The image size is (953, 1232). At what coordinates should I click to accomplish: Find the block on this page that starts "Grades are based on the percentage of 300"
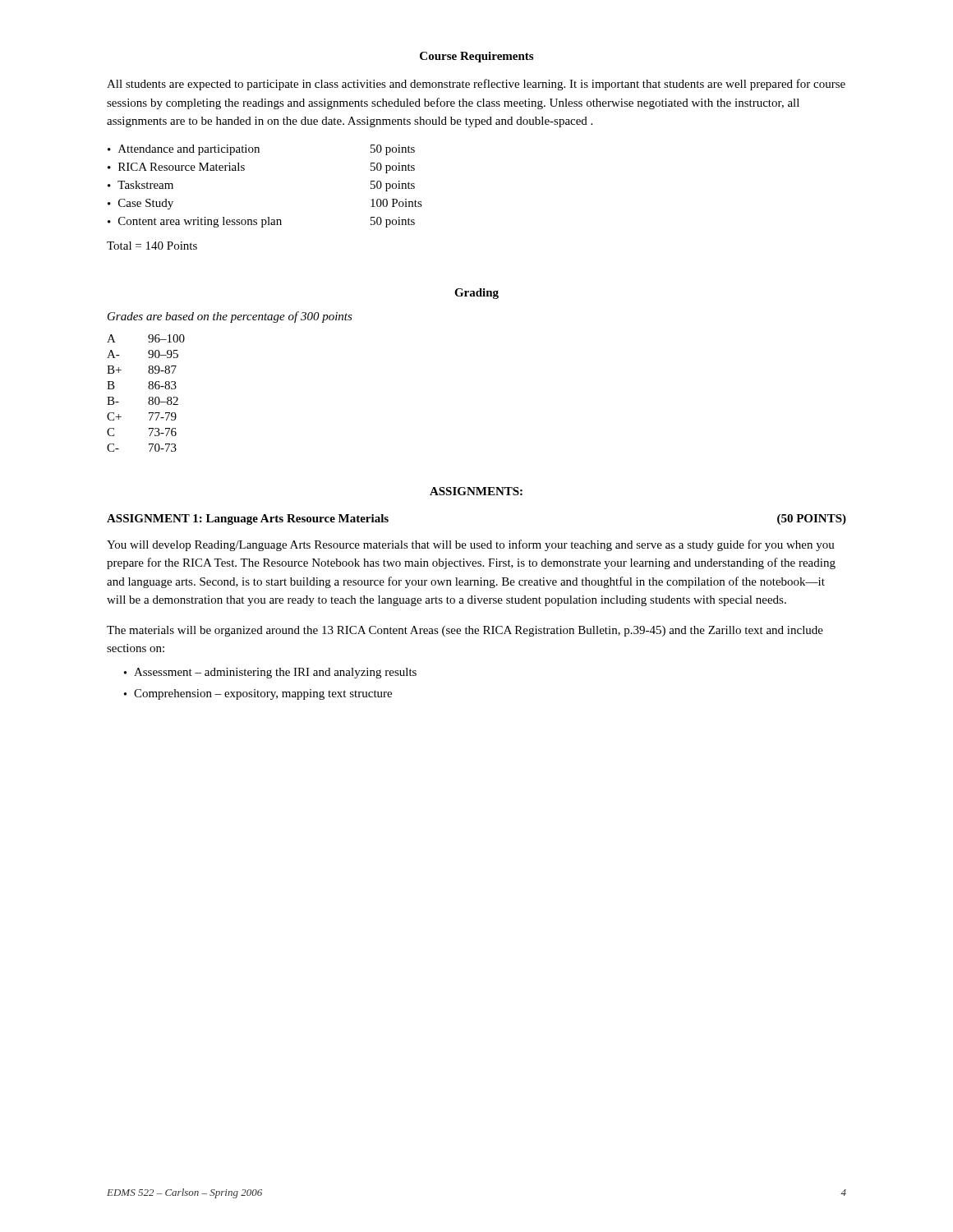point(230,316)
